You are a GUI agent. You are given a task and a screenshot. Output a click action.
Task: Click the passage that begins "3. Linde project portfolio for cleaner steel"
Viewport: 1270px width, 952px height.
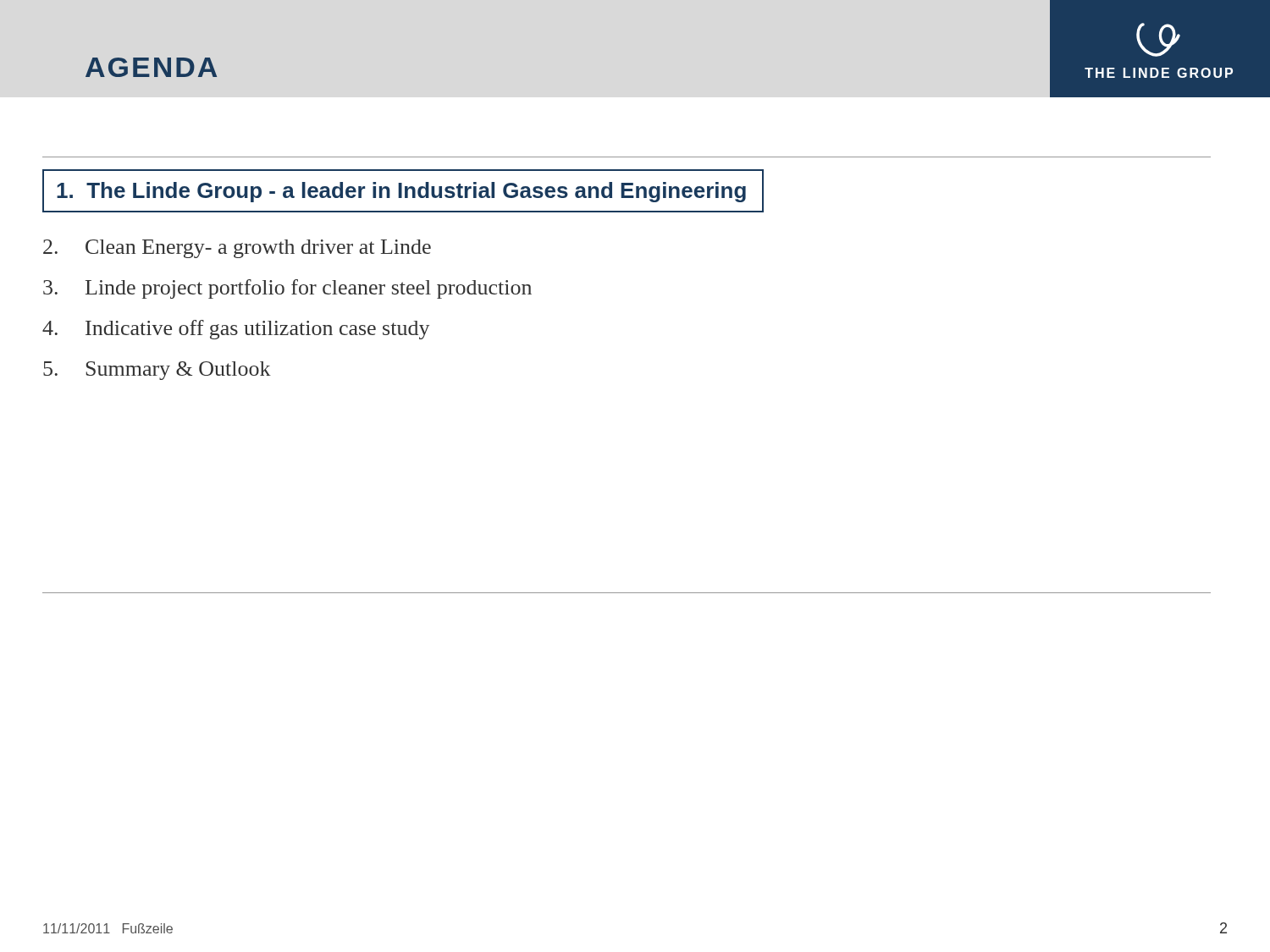tap(287, 288)
